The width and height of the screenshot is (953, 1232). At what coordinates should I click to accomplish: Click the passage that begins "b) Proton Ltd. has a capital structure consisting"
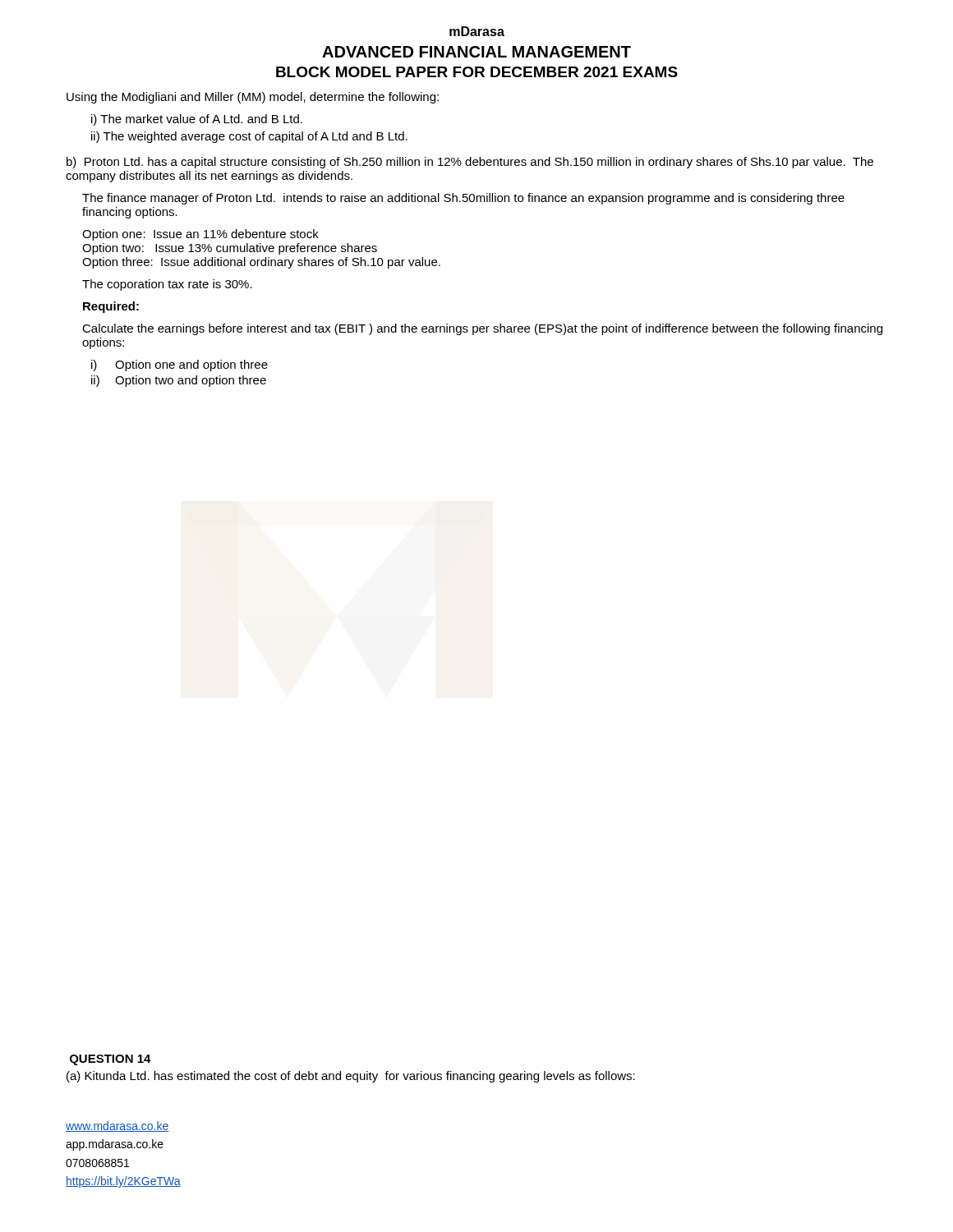point(470,168)
